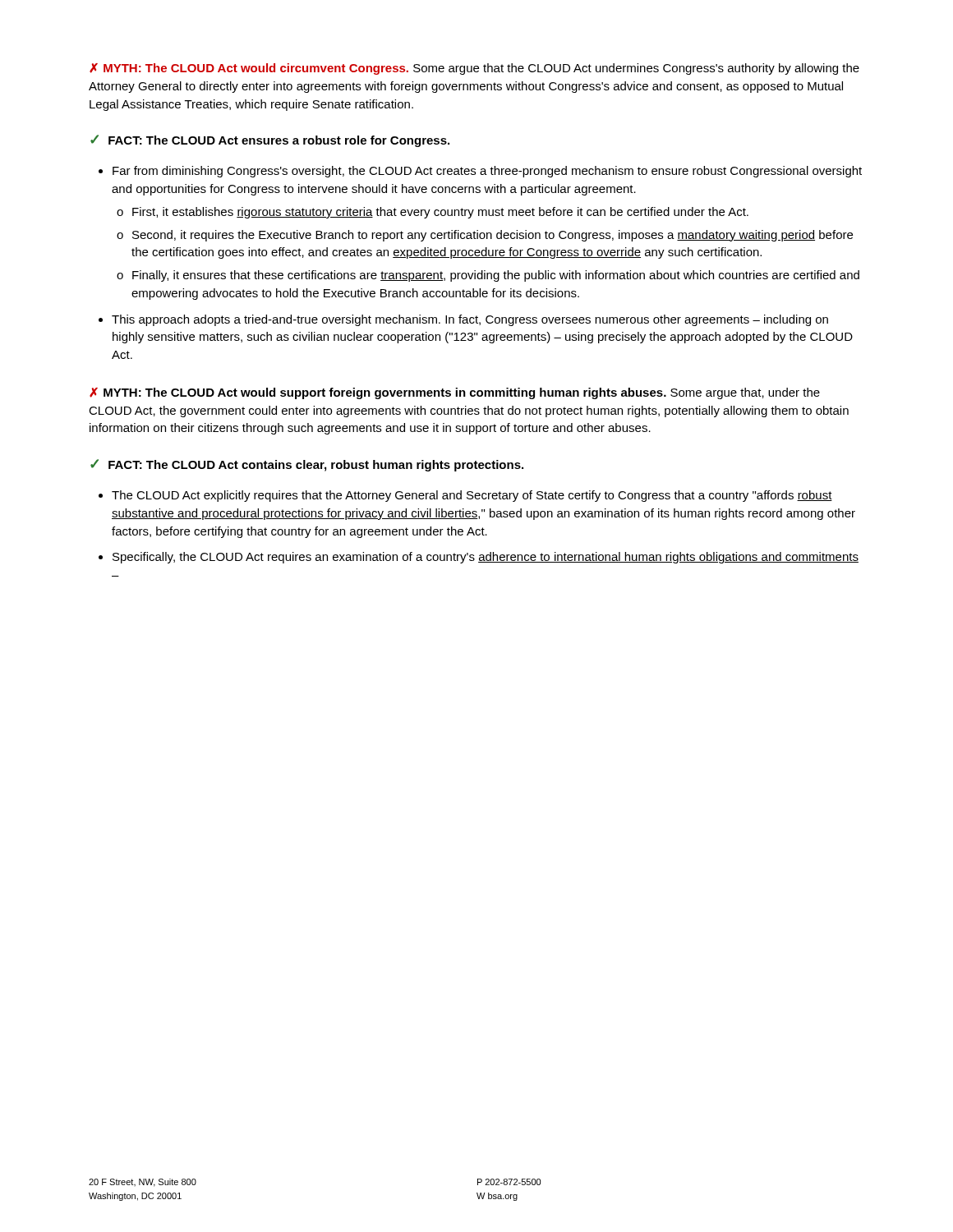Select the list item containing "Far from diminishing Congress's oversight, the CLOUD"
The width and height of the screenshot is (953, 1232).
pos(488,233)
